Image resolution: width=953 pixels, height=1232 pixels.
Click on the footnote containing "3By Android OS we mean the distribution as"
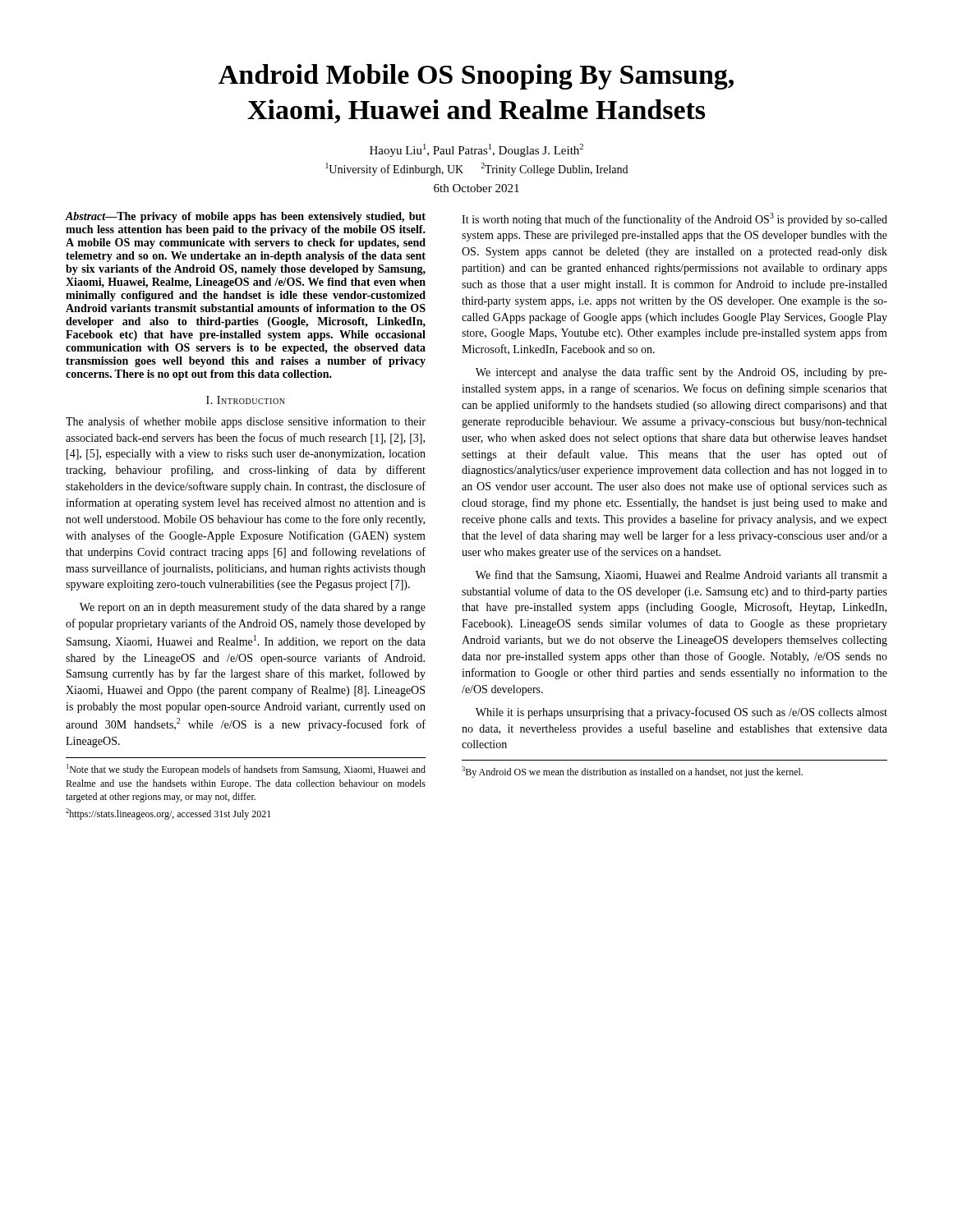coord(674,772)
